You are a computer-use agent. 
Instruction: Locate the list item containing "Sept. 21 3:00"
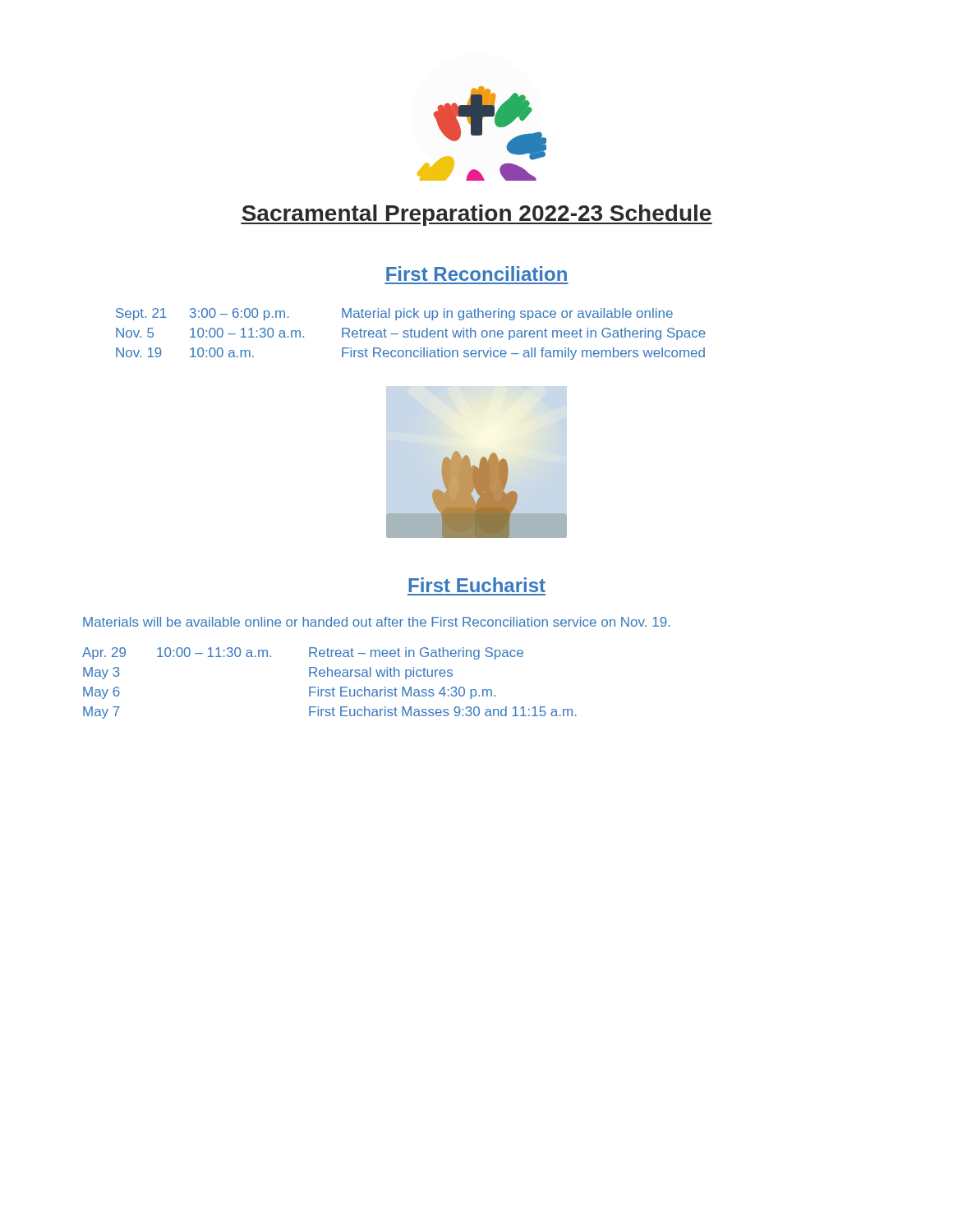(394, 314)
